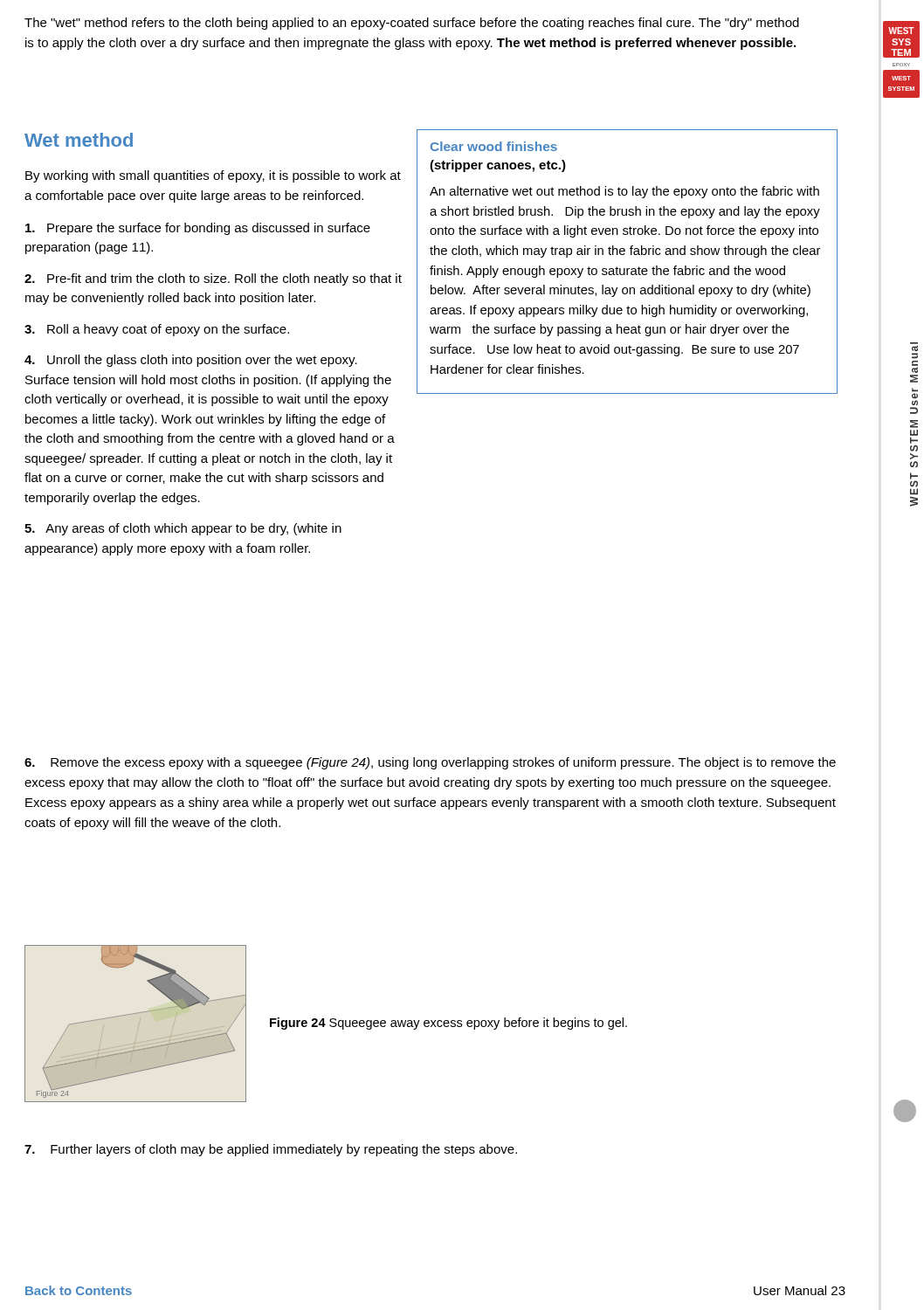Select the list item that reads "2. Pre-fit and trim the cloth"
The image size is (924, 1310).
(213, 288)
